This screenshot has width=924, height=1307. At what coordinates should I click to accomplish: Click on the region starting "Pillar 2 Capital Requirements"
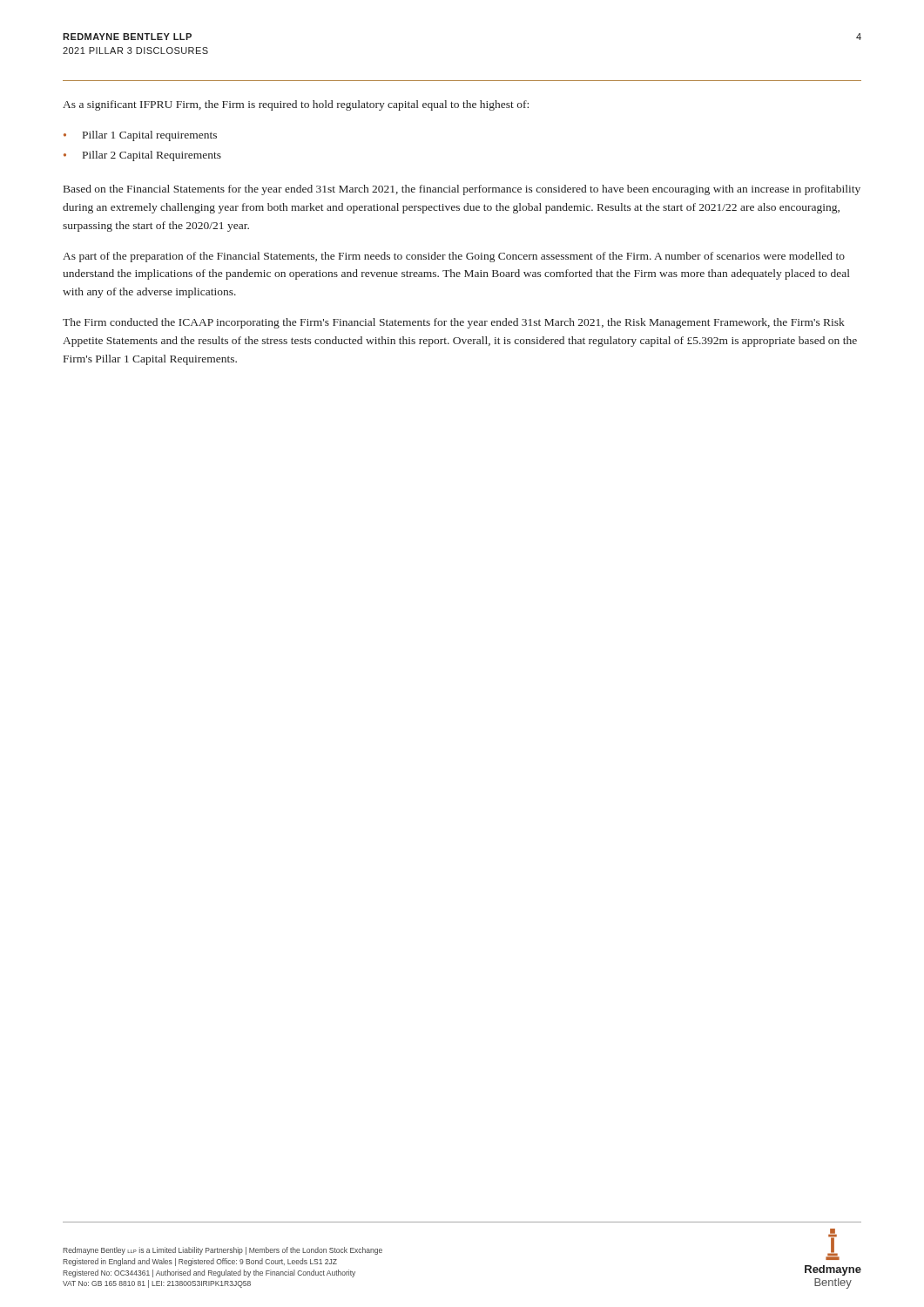coord(152,154)
